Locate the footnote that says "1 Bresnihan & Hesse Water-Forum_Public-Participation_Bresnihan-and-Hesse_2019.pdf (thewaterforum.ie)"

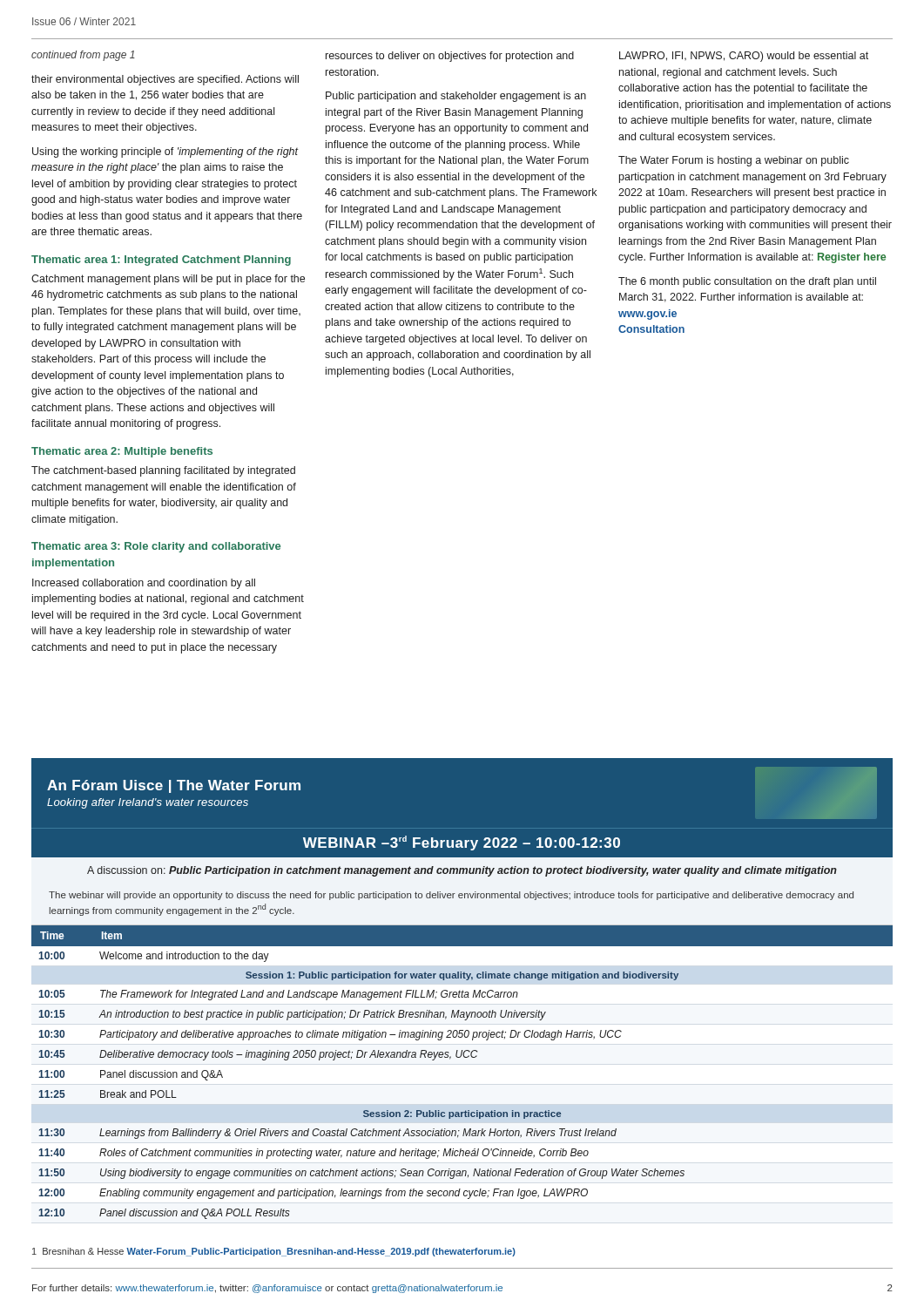273,1251
